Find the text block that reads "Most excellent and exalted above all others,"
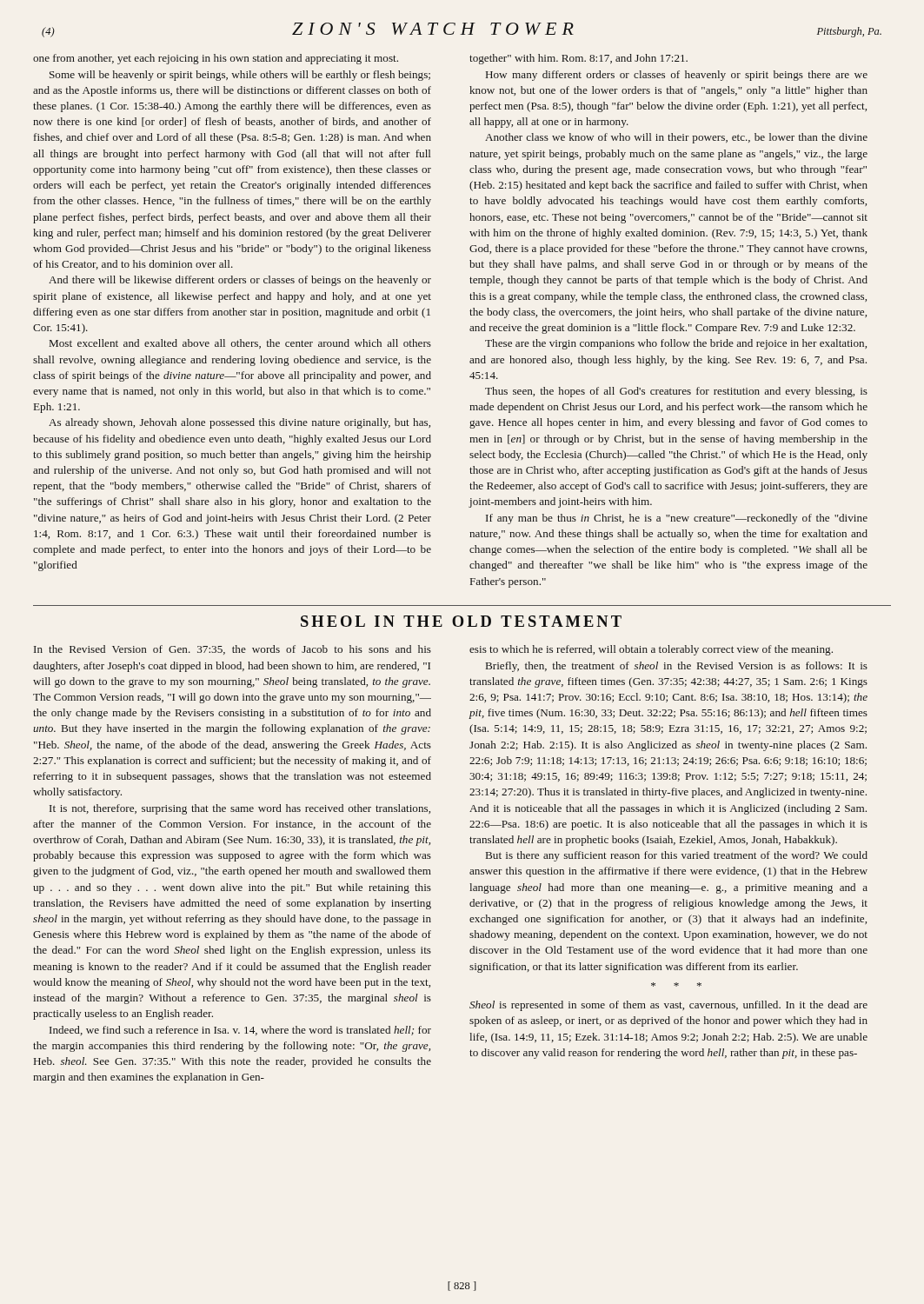Image resolution: width=924 pixels, height=1304 pixels. [232, 375]
